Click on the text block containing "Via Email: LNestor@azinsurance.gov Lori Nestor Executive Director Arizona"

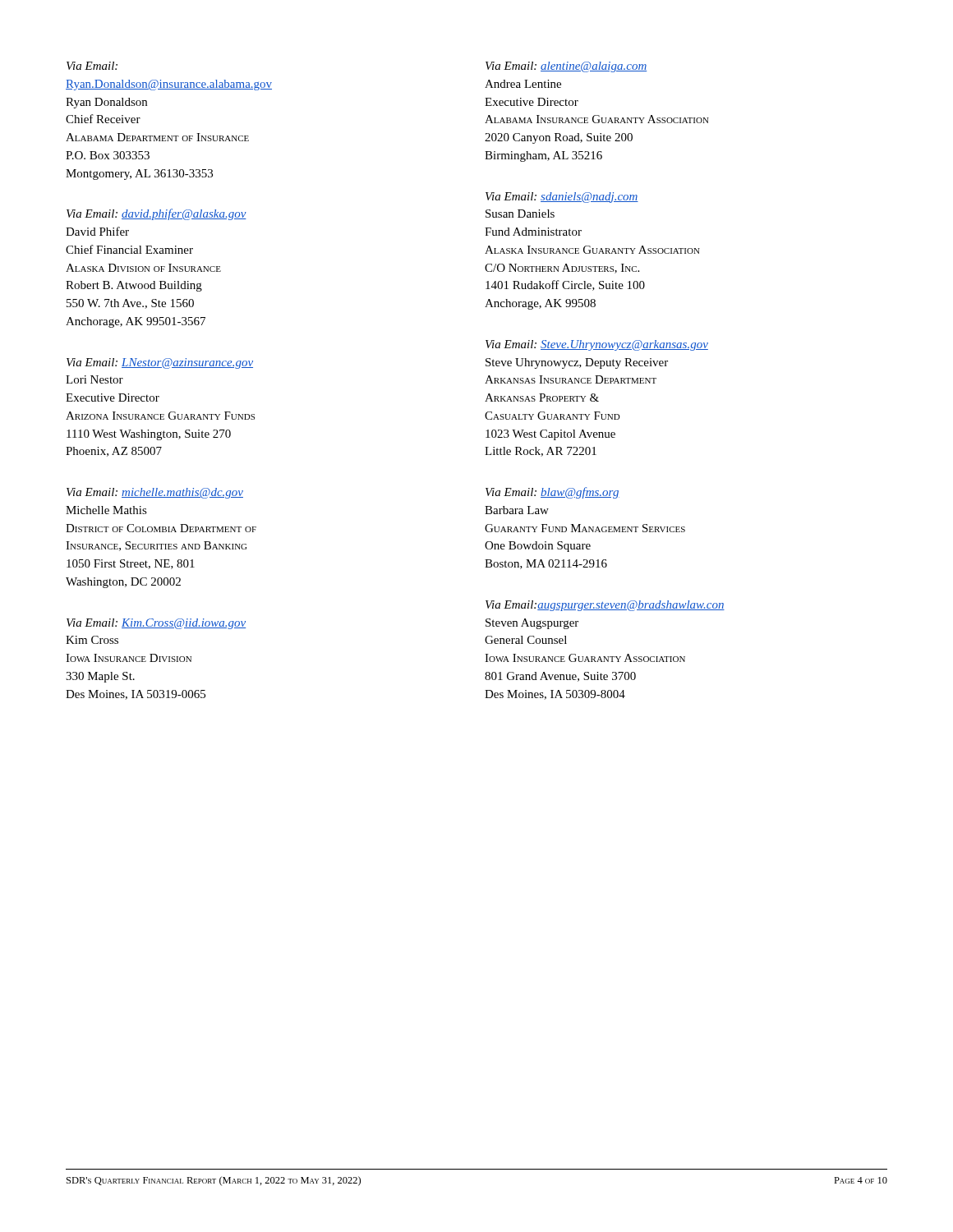[x=259, y=407]
